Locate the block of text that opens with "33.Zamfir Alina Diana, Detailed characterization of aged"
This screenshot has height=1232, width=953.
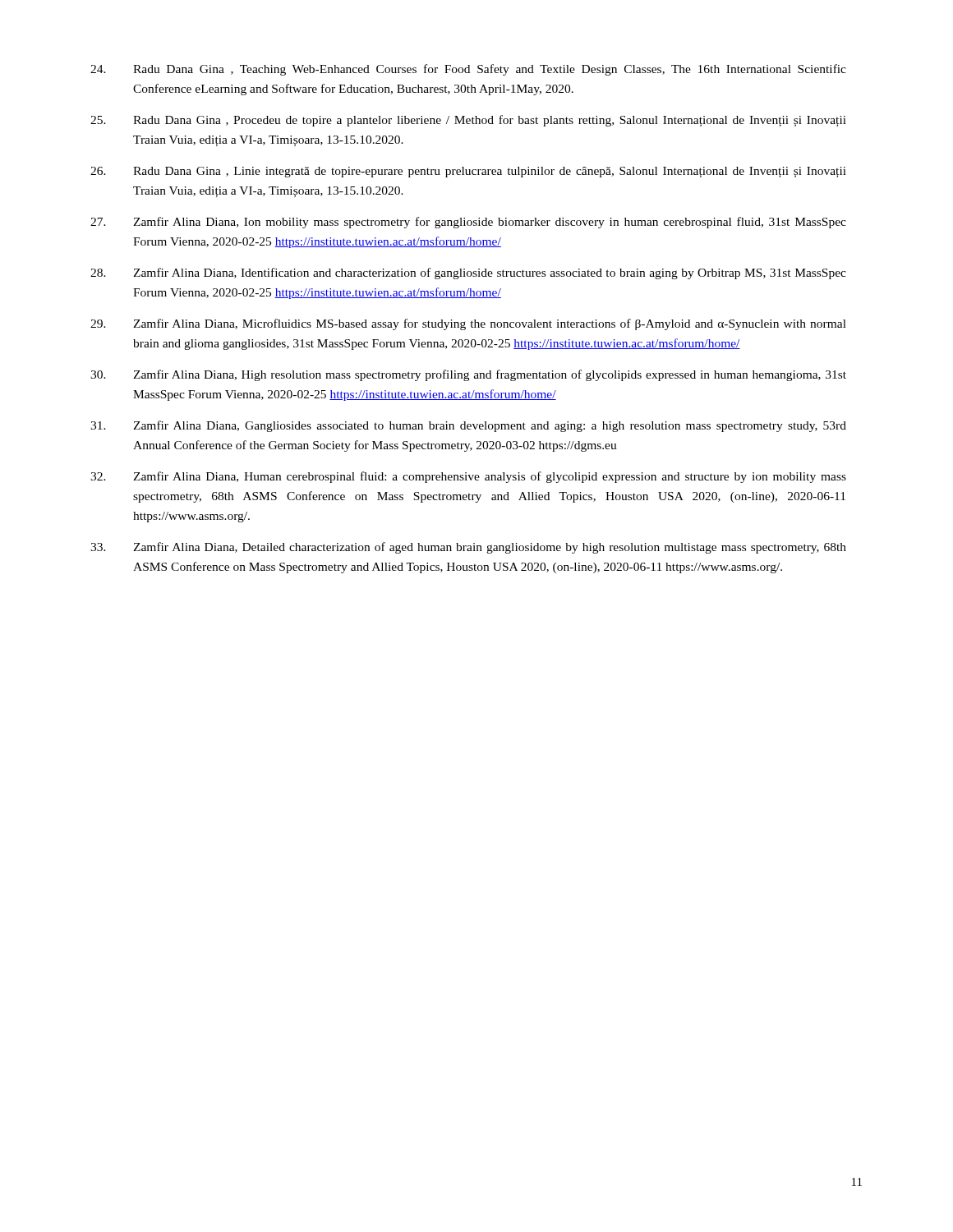click(x=468, y=557)
